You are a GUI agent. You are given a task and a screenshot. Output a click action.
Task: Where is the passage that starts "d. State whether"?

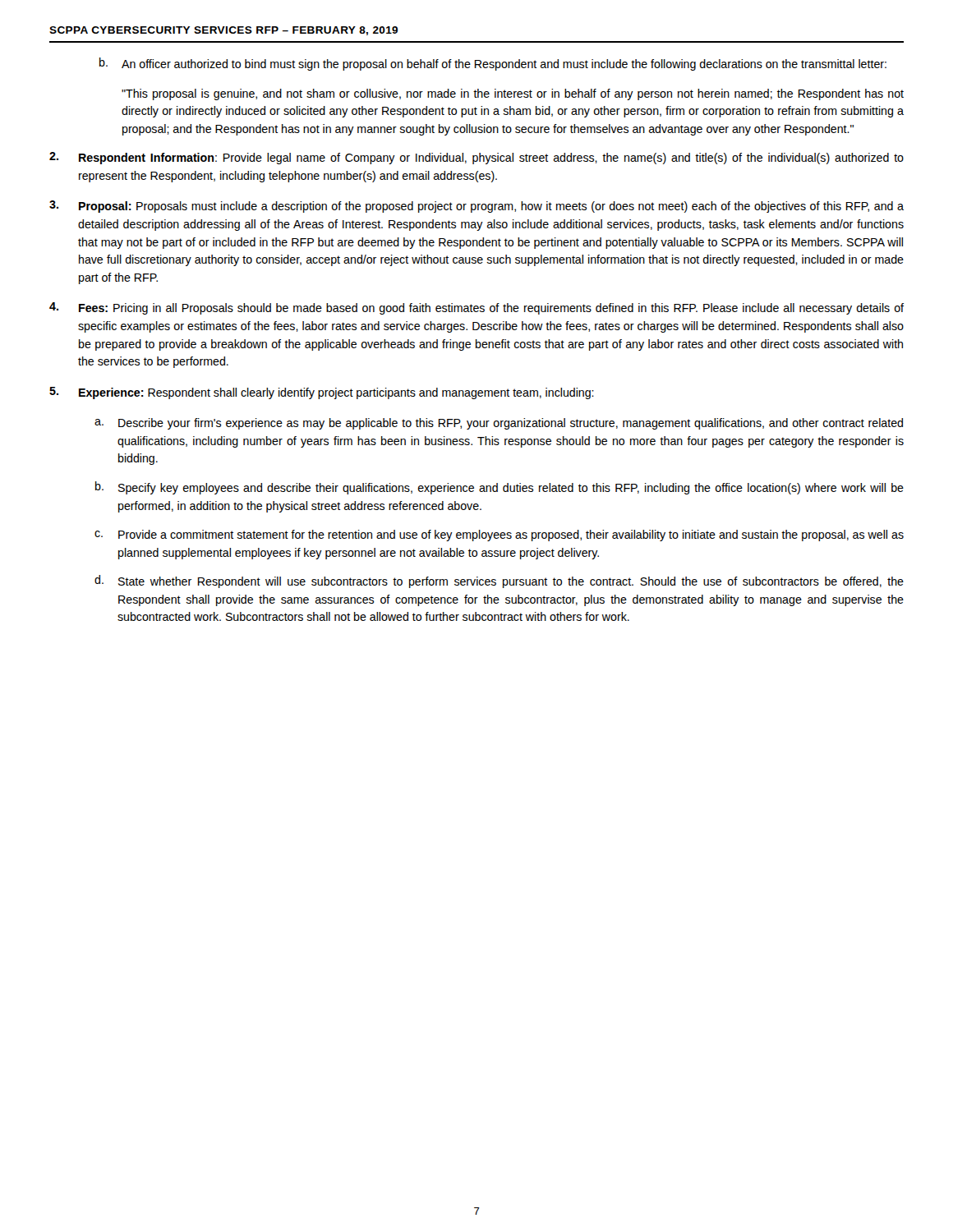pyautogui.click(x=499, y=600)
